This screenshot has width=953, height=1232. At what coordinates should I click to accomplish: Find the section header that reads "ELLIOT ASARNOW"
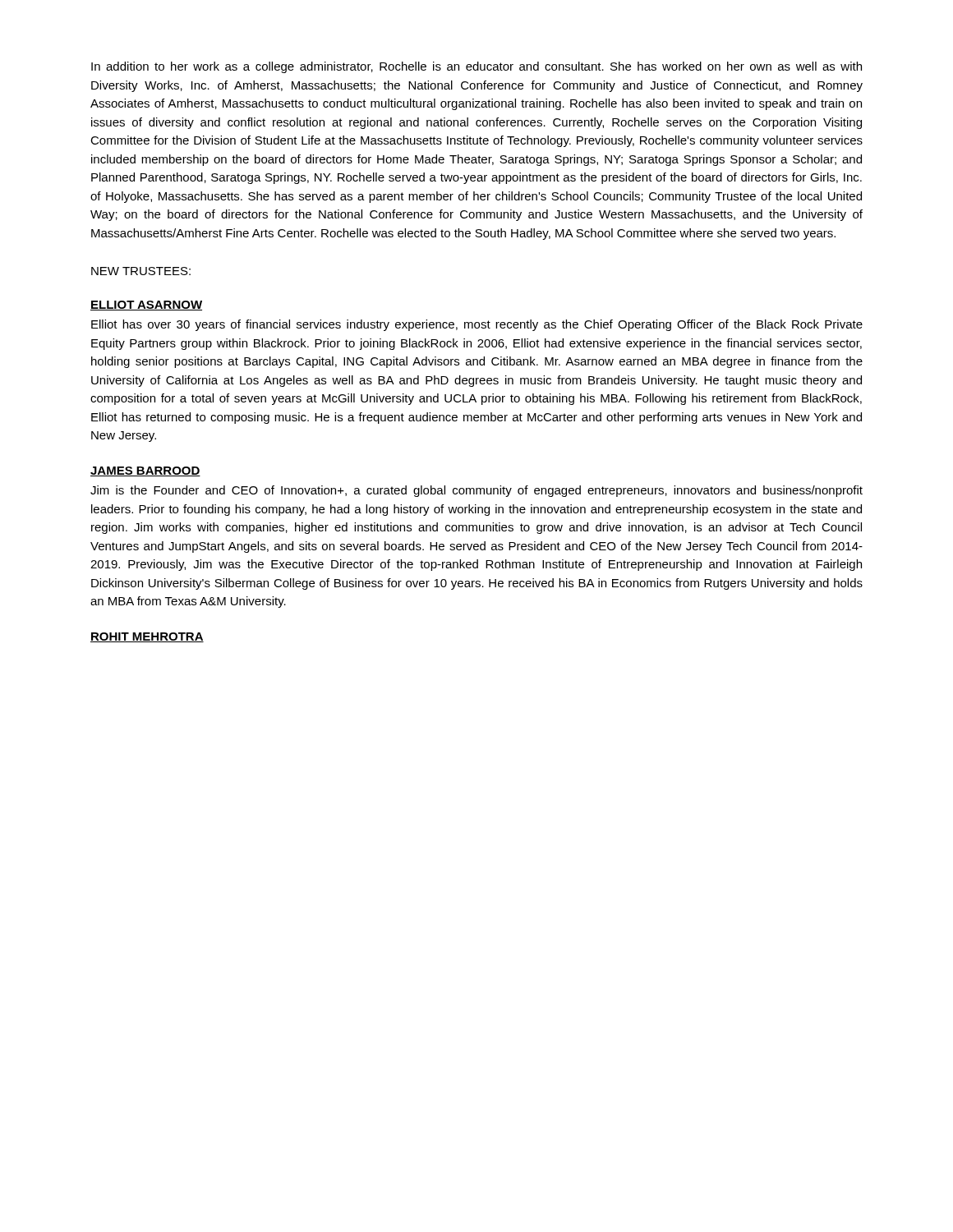point(146,304)
